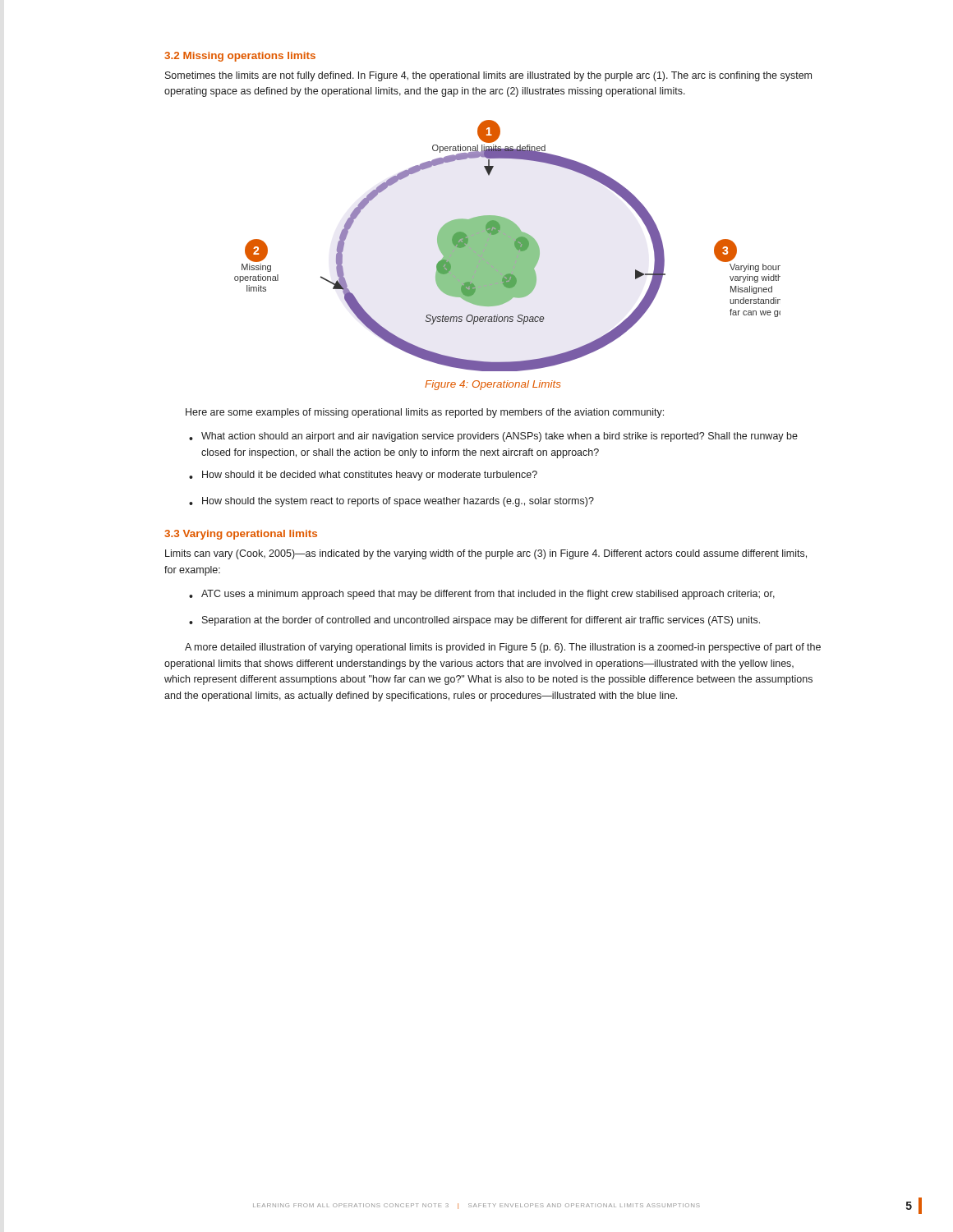Find the text block starting "• ATC uses a"

click(482, 596)
